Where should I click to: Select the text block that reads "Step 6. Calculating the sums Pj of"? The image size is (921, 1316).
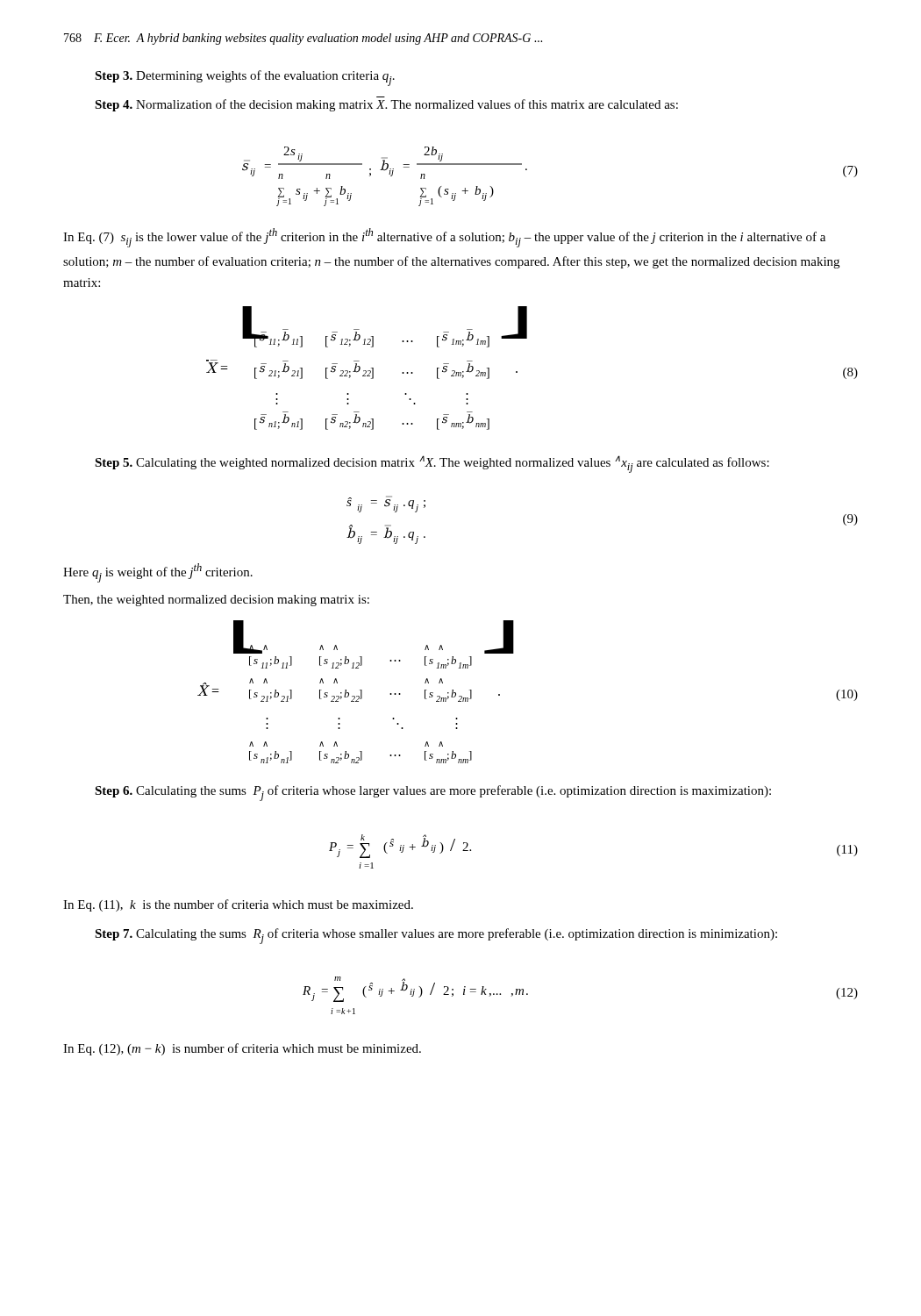(433, 792)
